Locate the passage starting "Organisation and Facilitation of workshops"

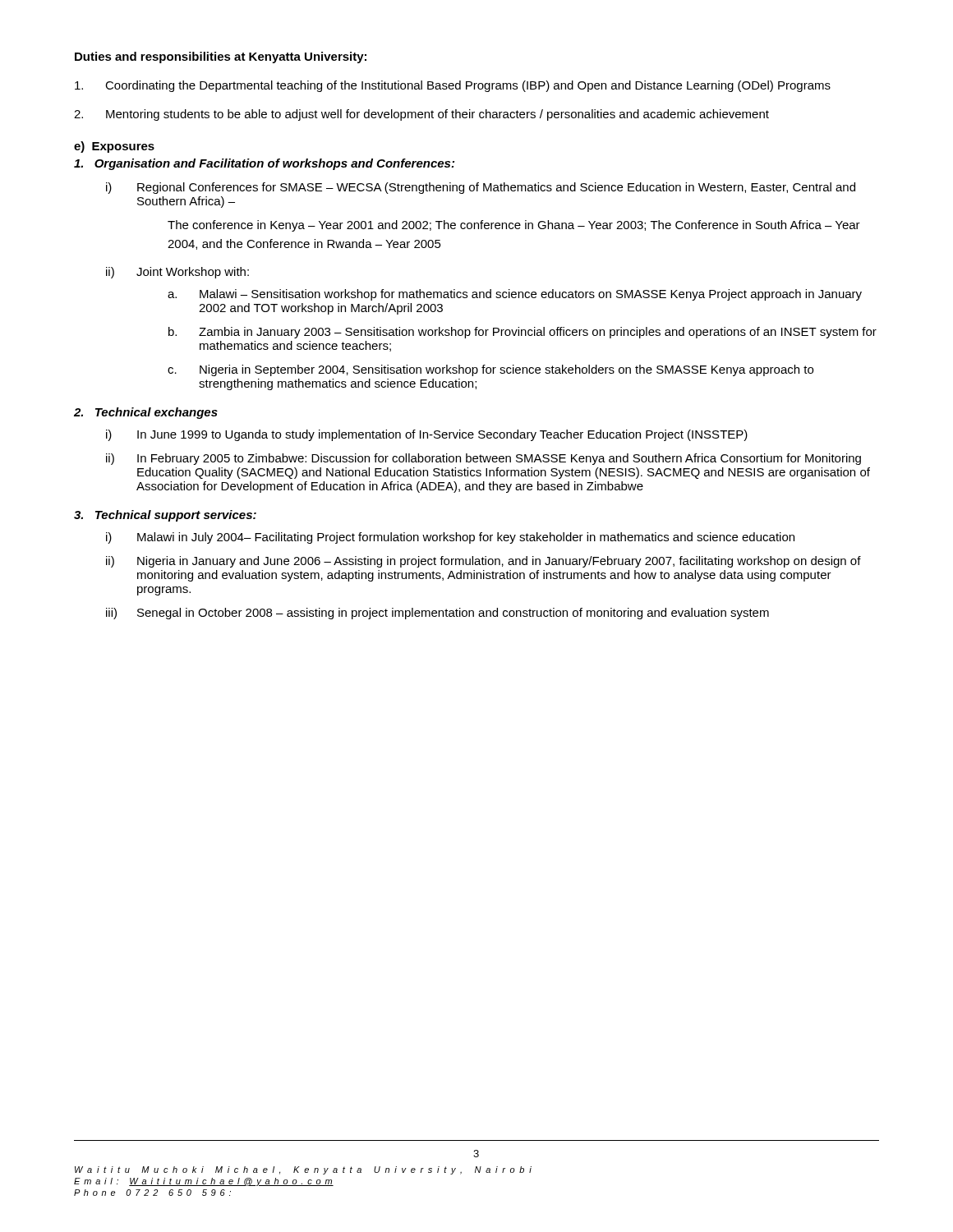tap(265, 163)
